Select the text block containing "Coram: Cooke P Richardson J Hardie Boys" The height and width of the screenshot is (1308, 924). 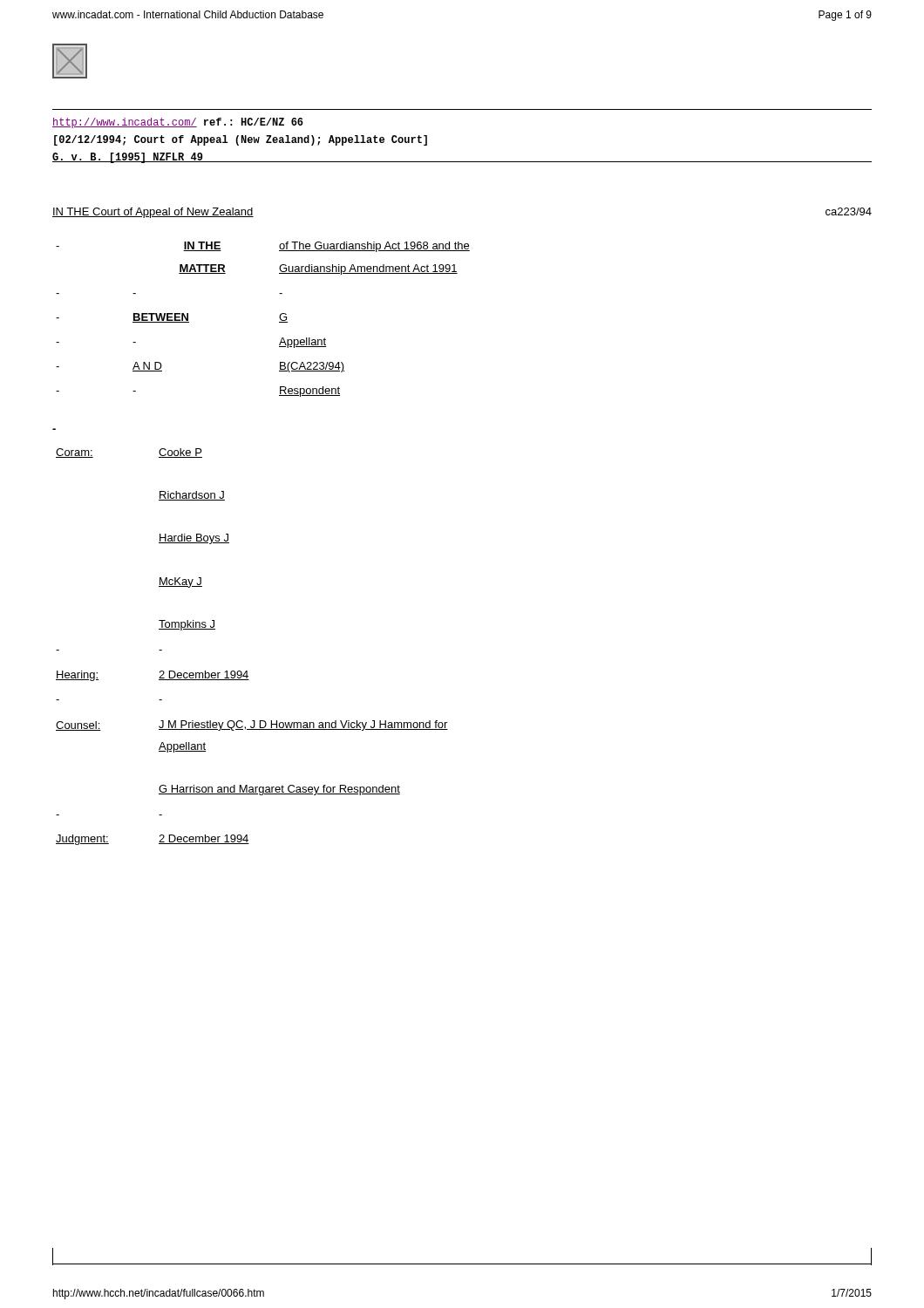coord(75,453)
